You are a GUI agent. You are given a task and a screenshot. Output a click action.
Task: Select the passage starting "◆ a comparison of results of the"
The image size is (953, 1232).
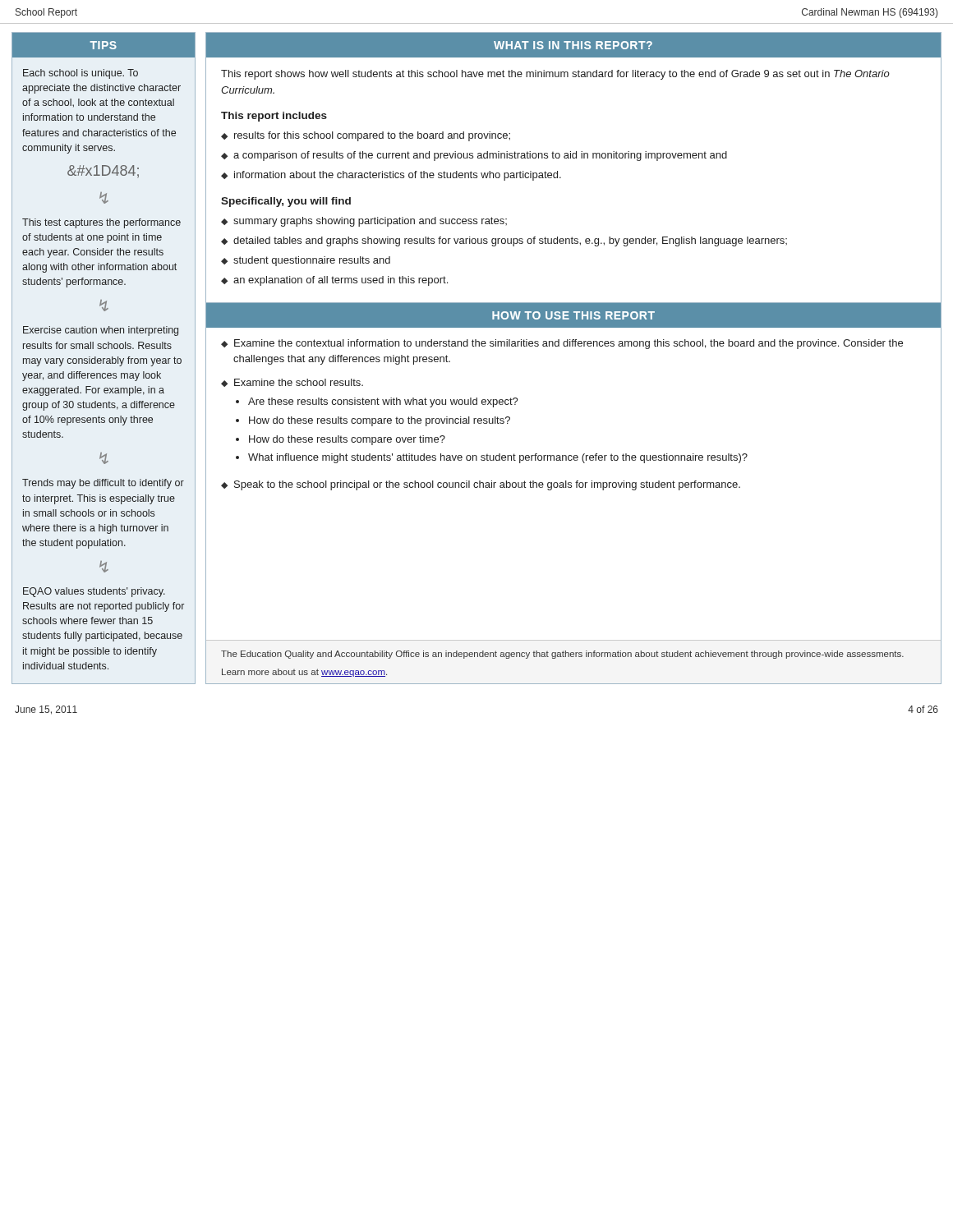click(573, 156)
